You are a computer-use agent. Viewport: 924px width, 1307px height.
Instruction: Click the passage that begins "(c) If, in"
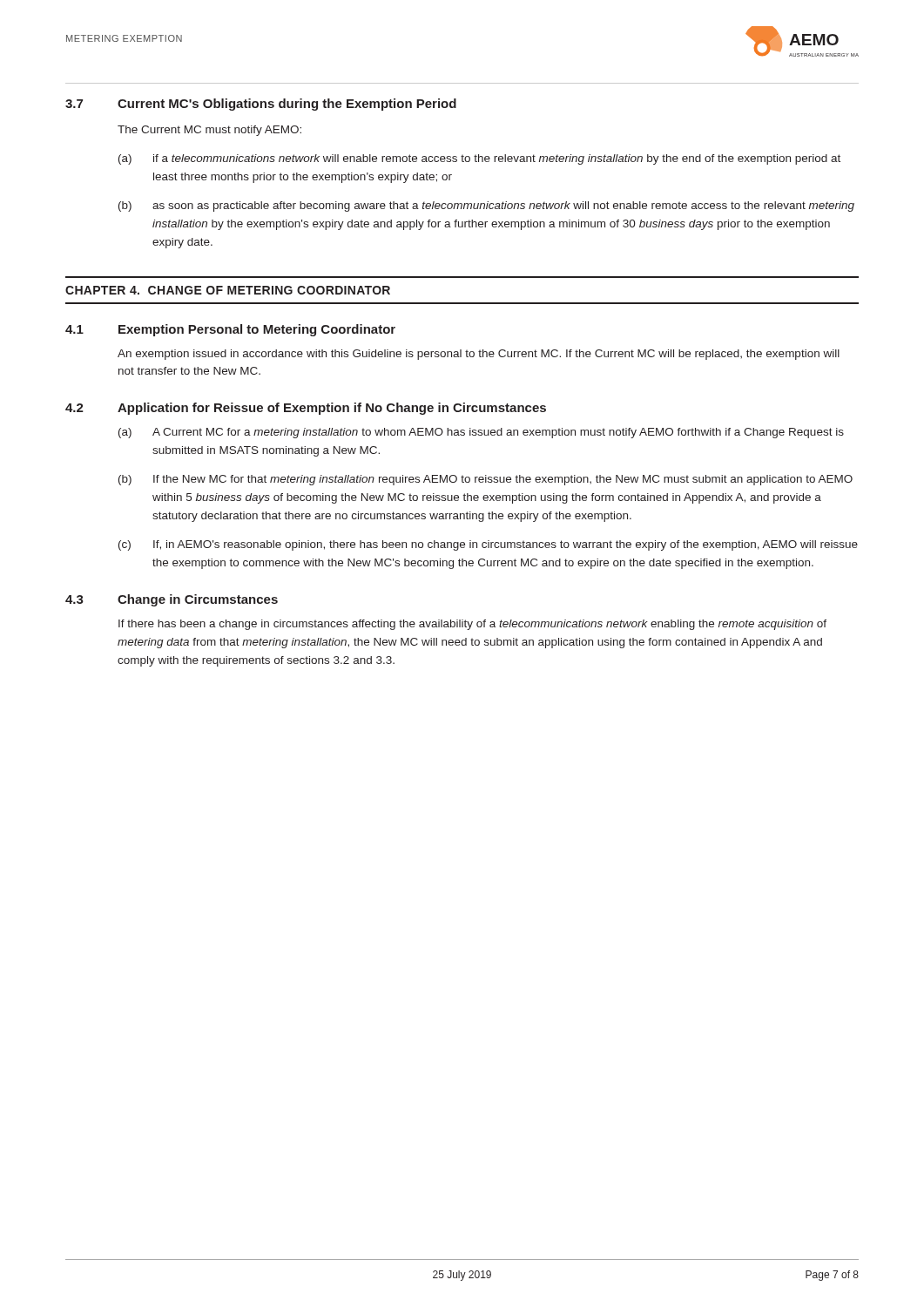488,554
